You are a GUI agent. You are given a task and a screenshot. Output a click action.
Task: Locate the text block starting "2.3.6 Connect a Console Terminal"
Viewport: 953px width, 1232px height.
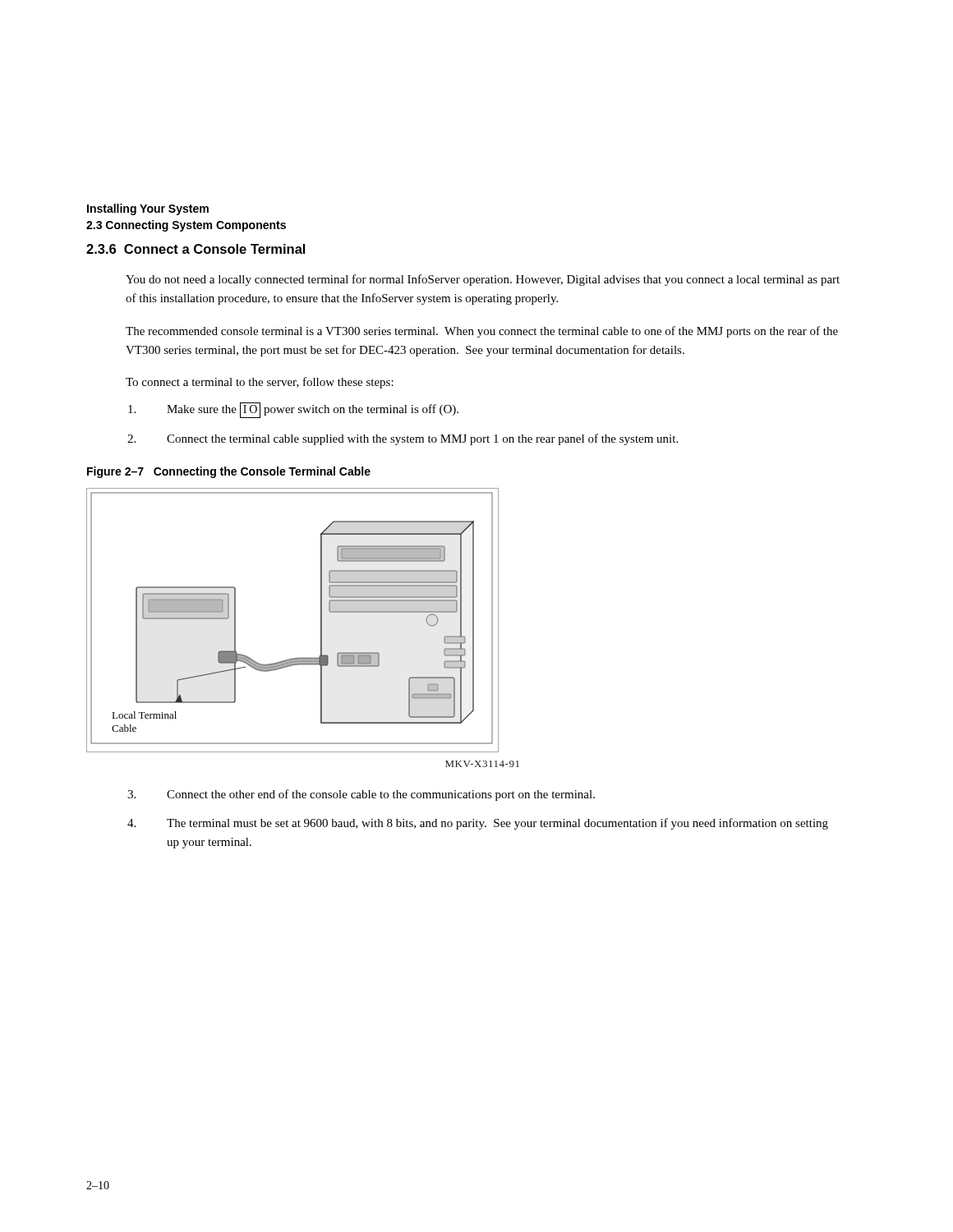(196, 249)
